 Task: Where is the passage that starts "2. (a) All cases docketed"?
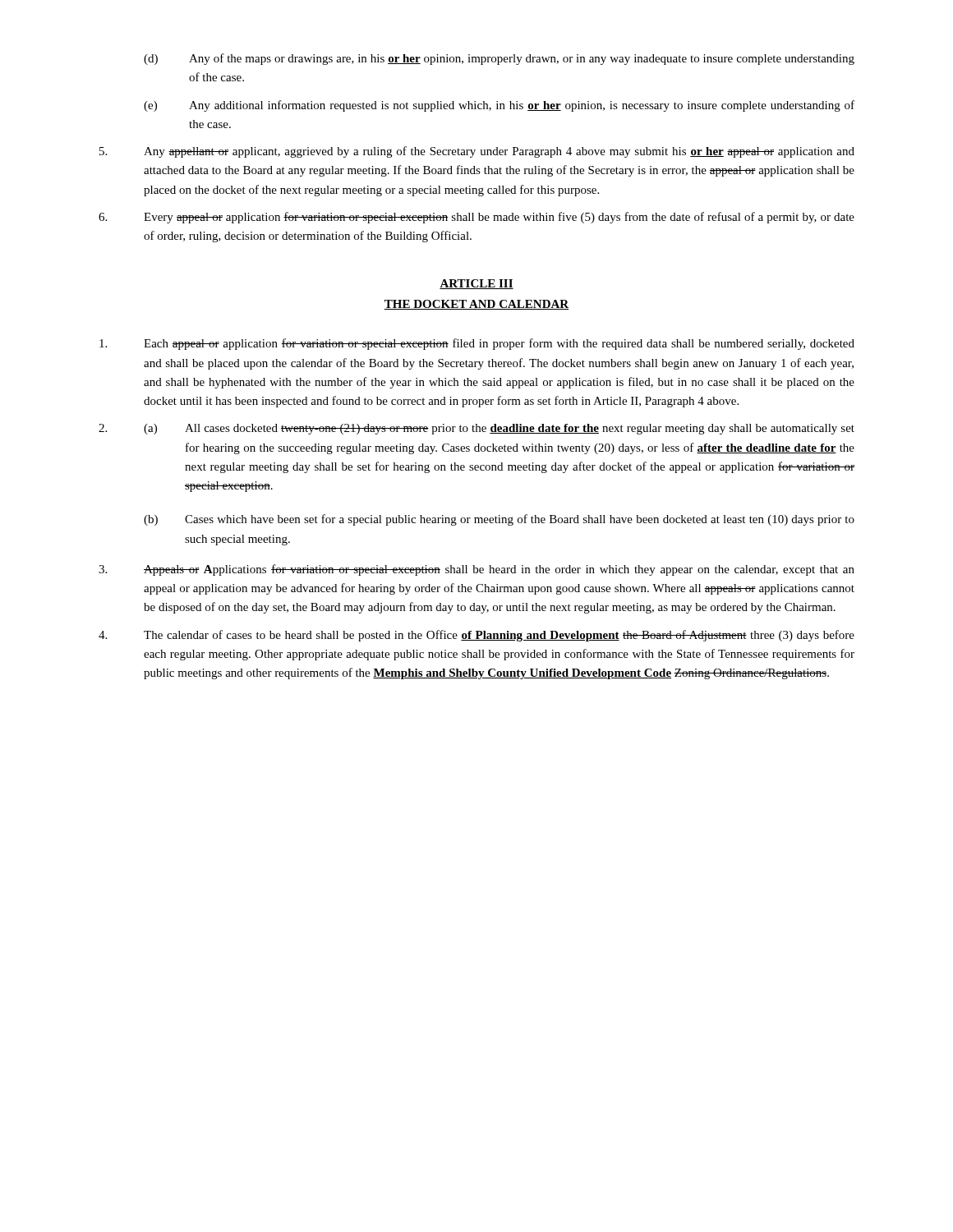(x=476, y=429)
